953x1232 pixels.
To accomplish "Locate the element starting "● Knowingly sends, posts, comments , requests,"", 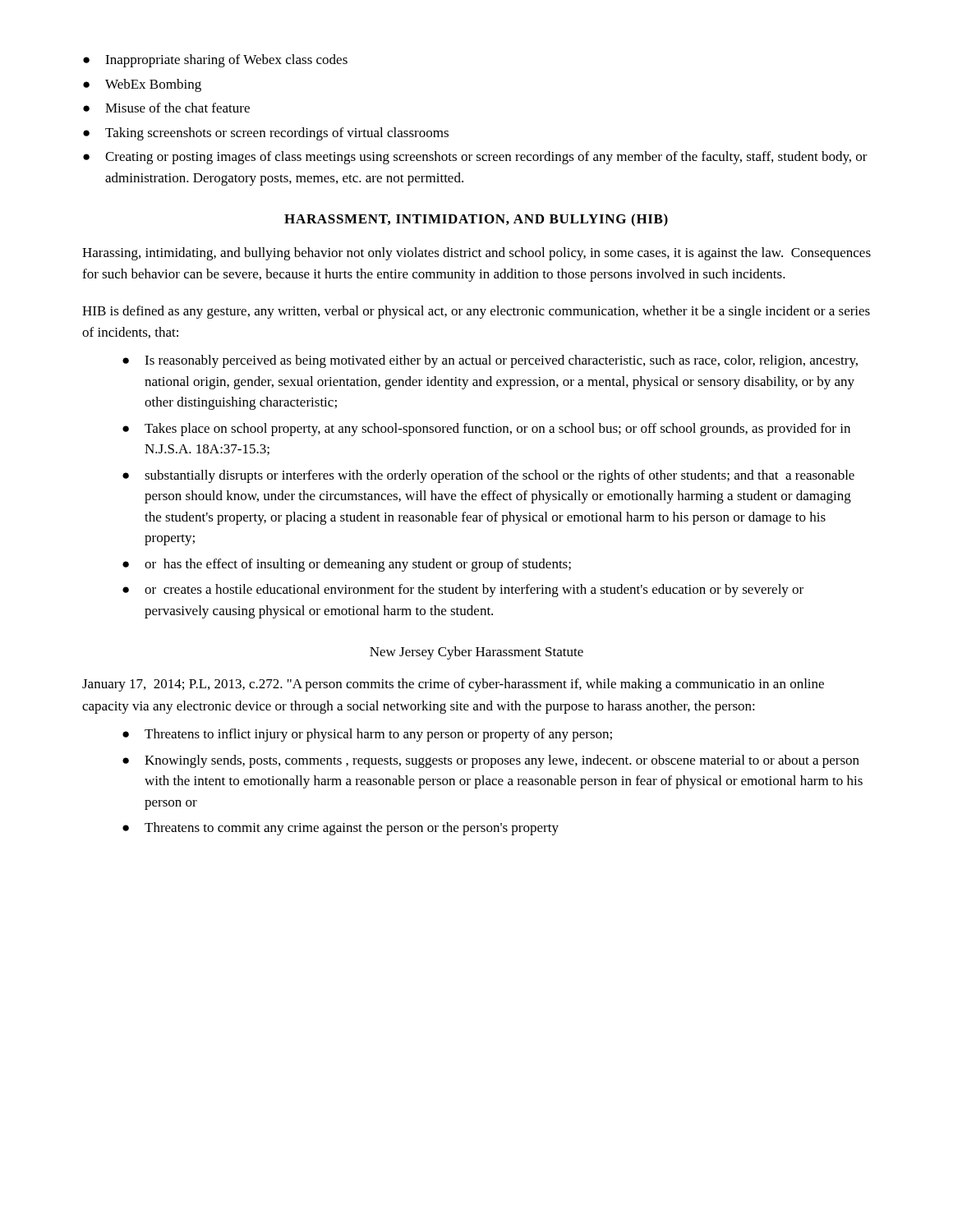I will coord(496,781).
